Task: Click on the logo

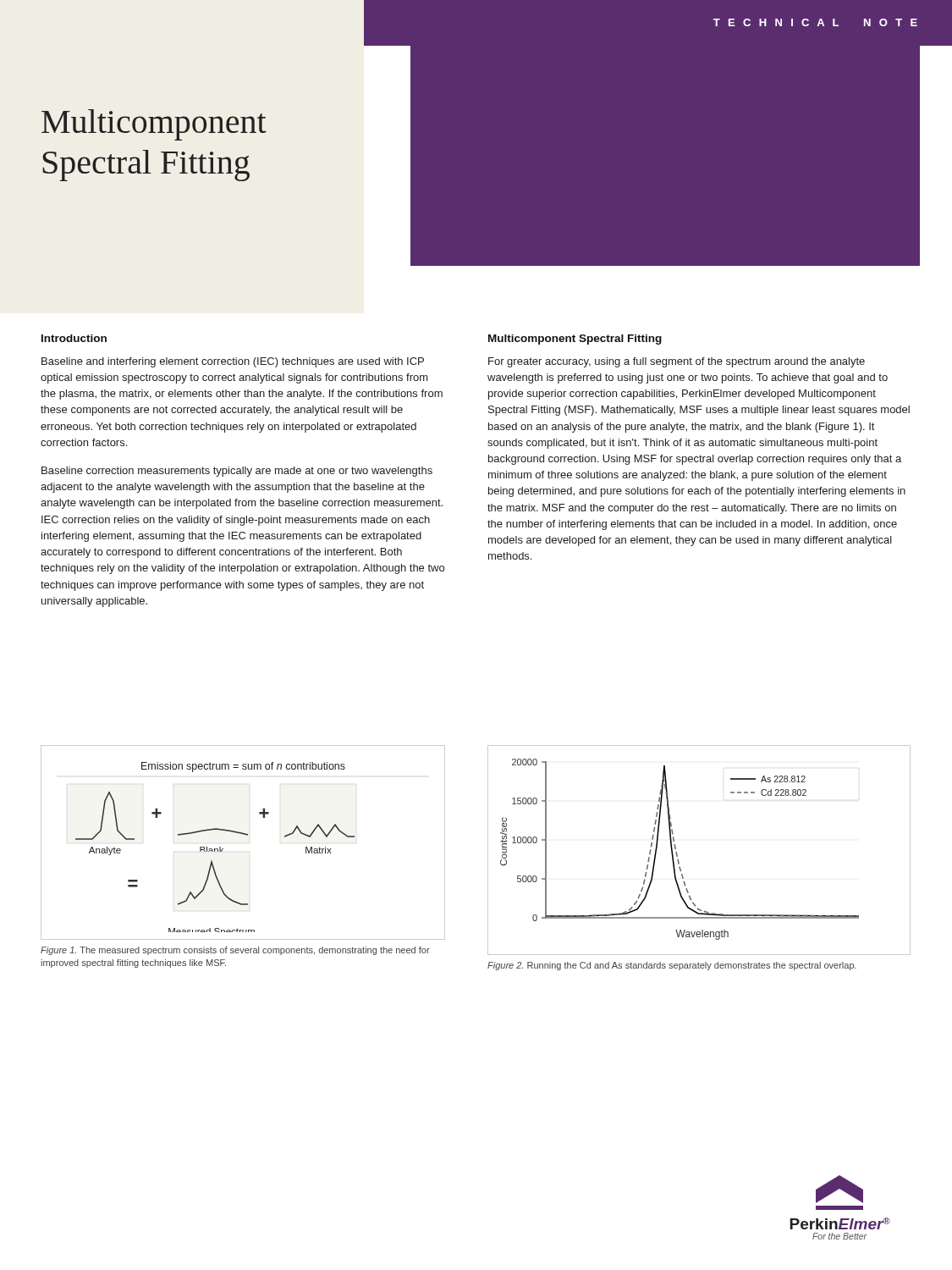Action: coord(839,1208)
